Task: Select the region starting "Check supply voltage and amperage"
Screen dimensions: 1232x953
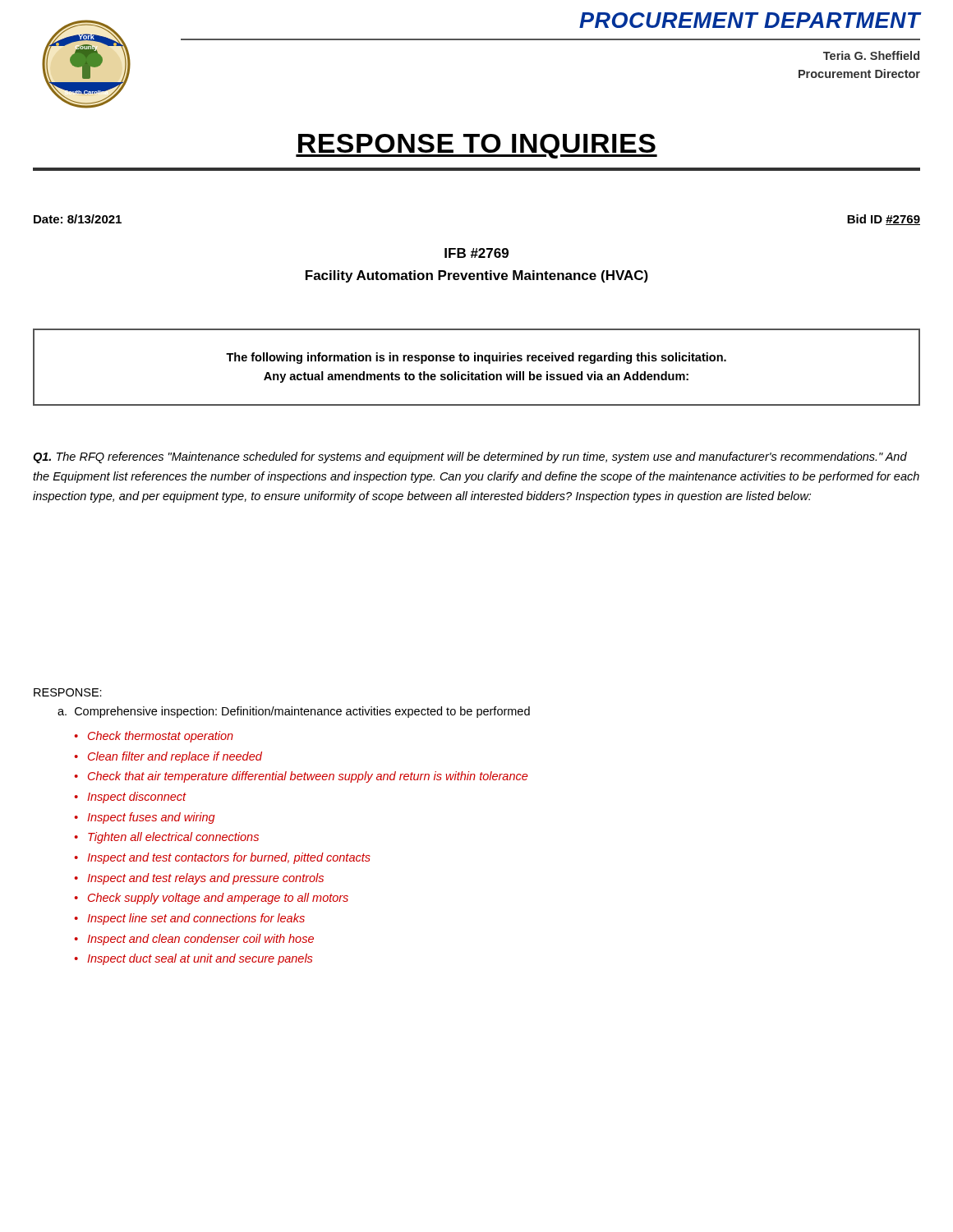Action: (218, 898)
